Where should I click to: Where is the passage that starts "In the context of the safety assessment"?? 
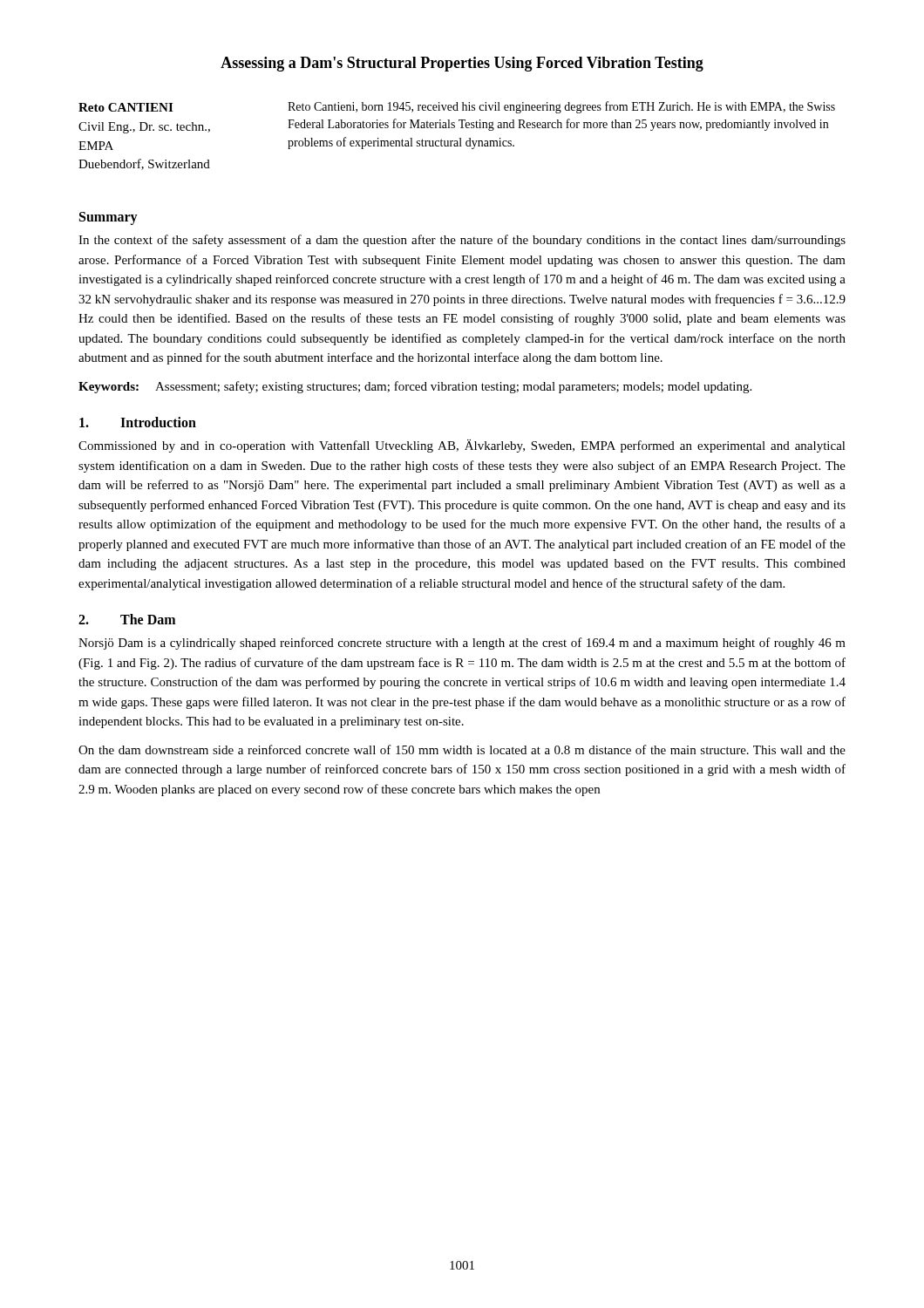pyautogui.click(x=462, y=299)
